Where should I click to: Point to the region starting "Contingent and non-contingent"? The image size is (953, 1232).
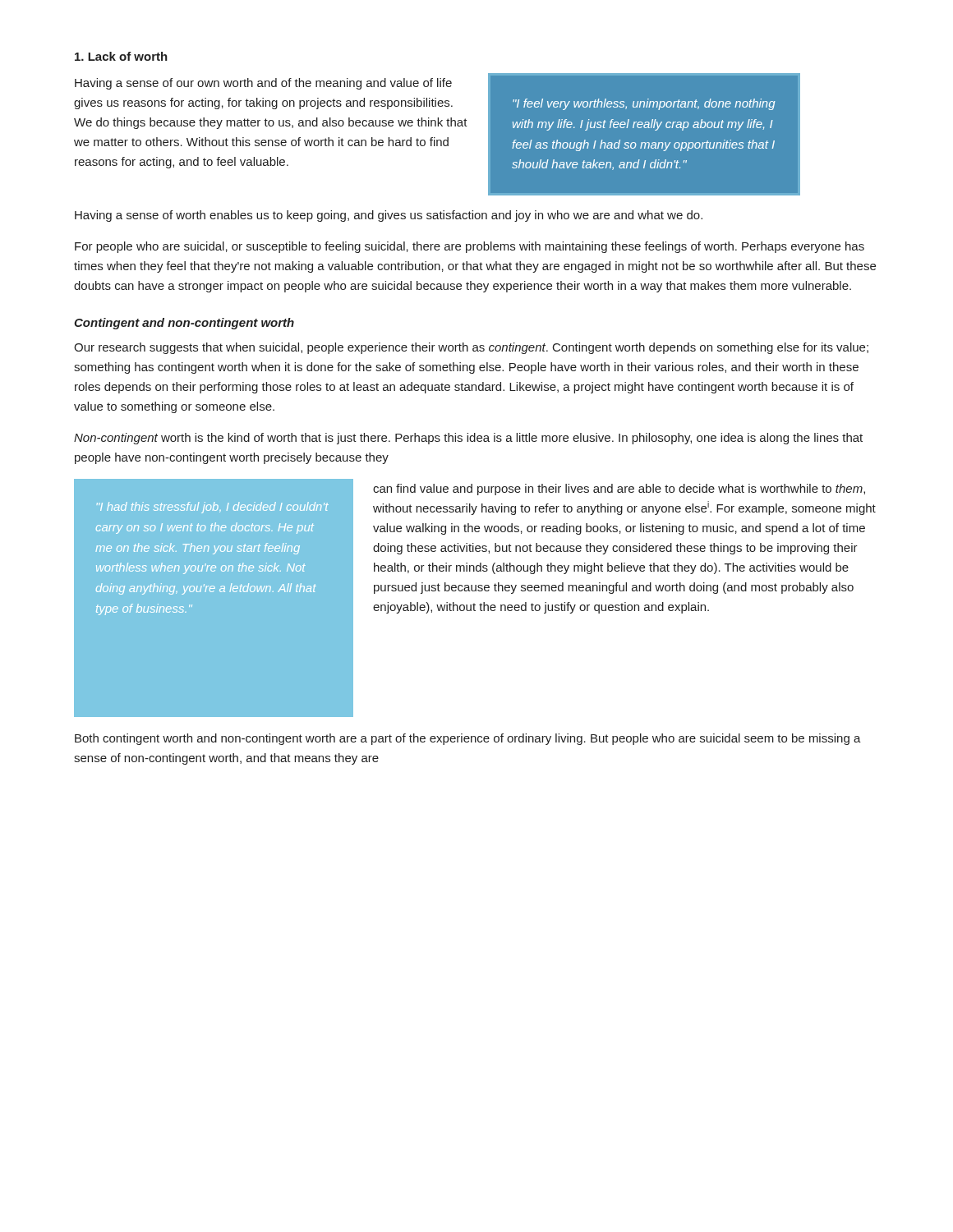pos(184,322)
